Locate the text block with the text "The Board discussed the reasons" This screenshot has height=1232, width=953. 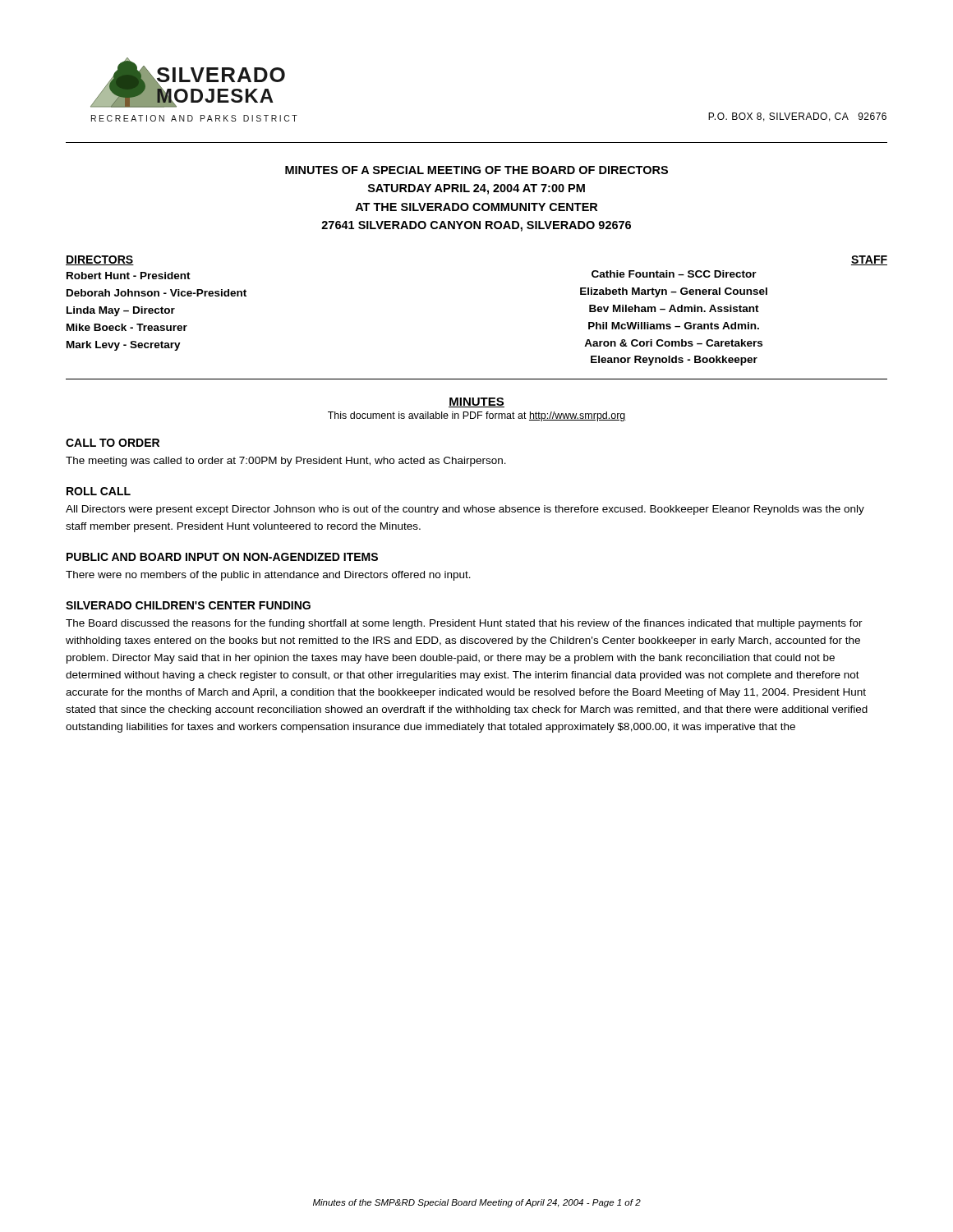(467, 675)
